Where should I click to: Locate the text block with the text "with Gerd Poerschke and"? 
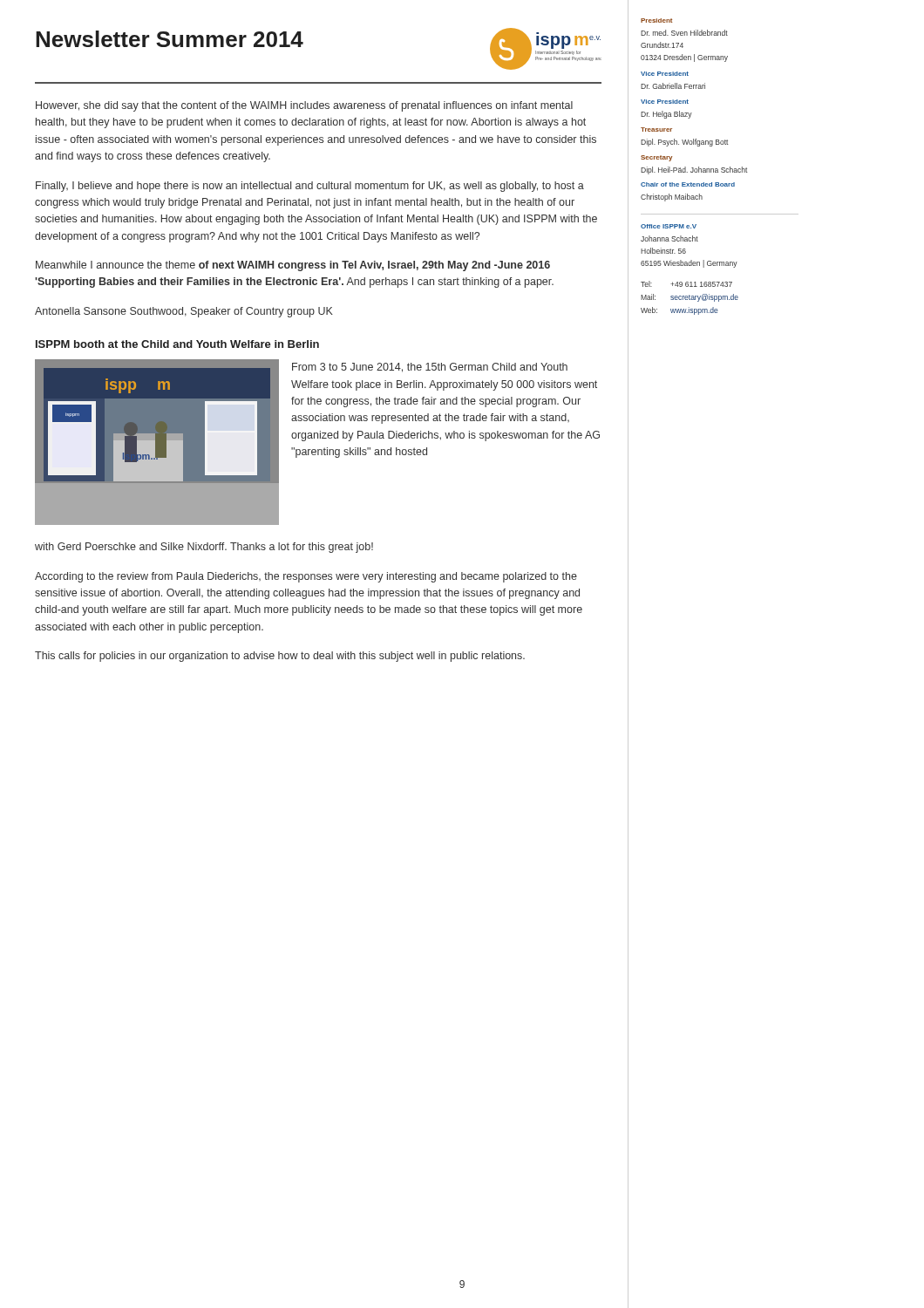point(204,547)
